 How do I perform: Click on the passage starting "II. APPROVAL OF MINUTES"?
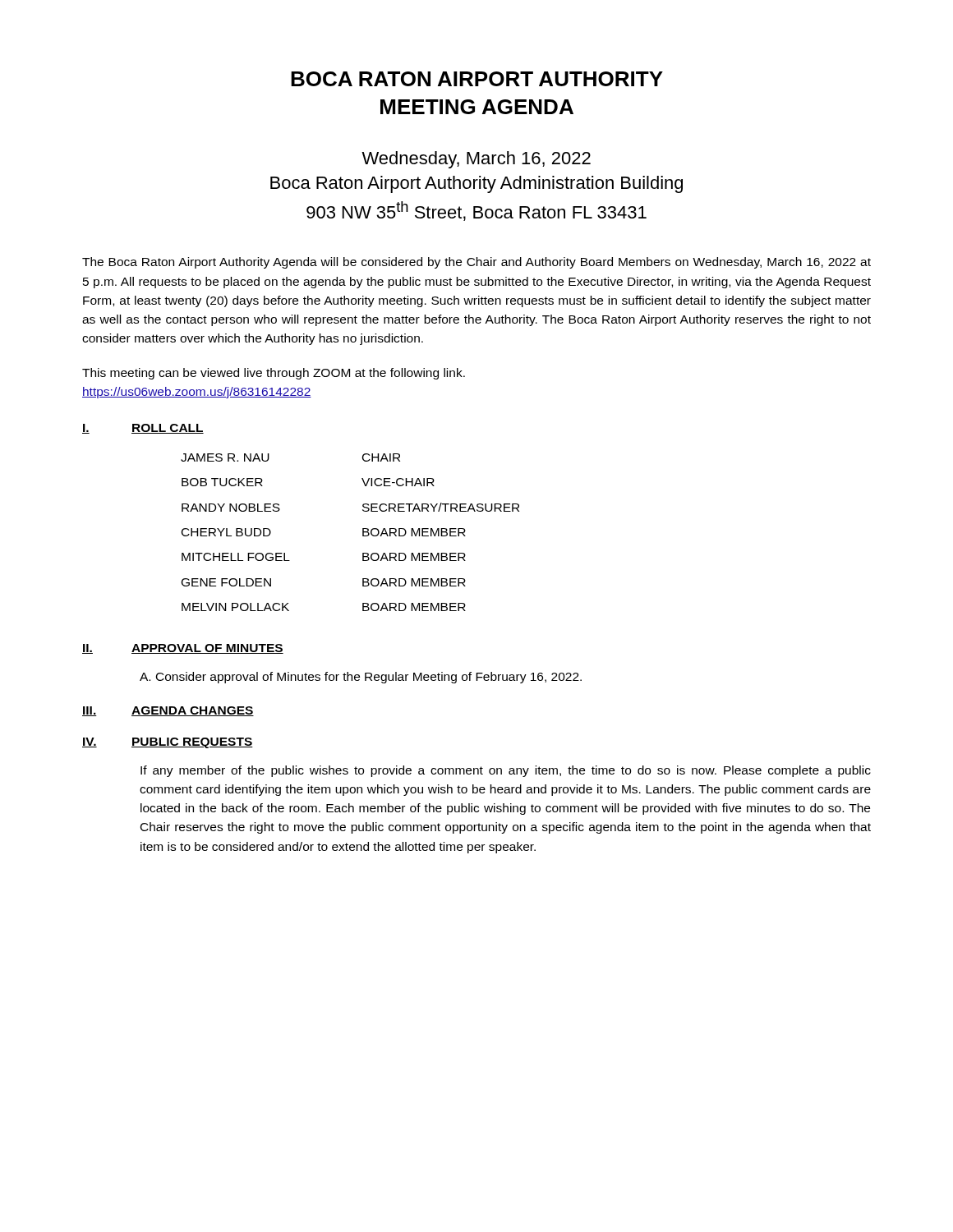tap(183, 648)
